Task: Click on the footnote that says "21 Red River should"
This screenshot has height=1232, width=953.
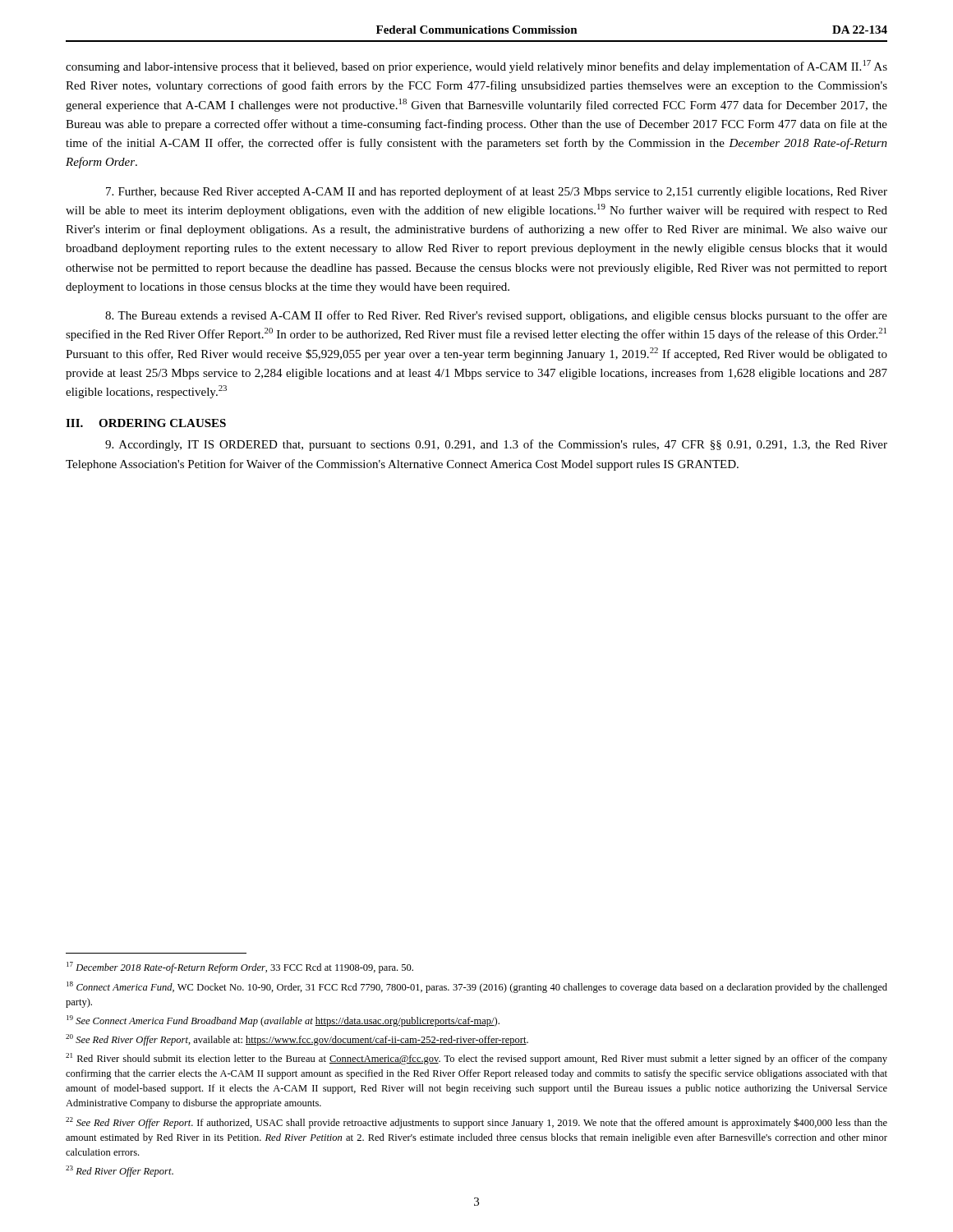Action: 476,1080
